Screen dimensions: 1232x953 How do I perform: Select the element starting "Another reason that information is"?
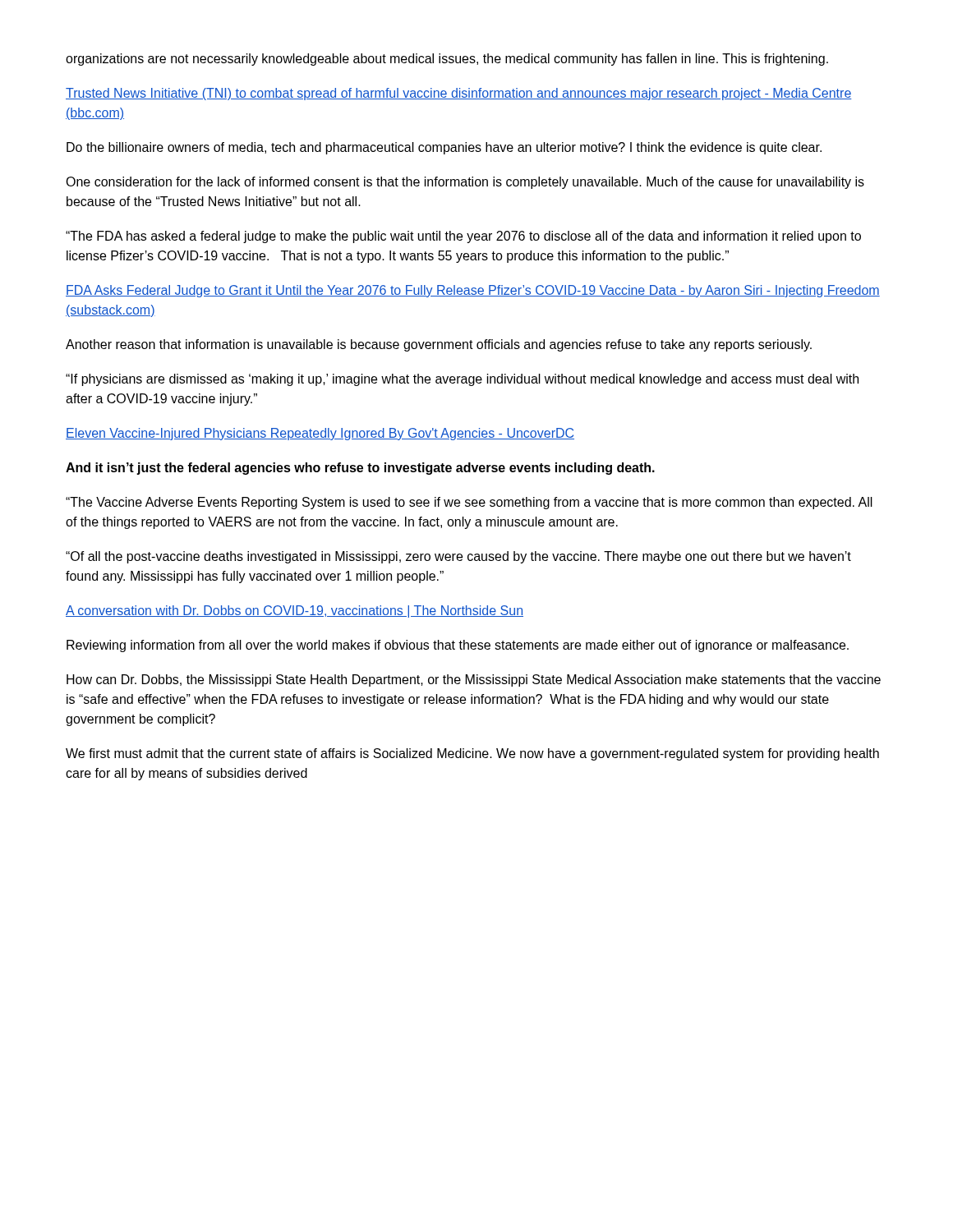click(x=439, y=345)
